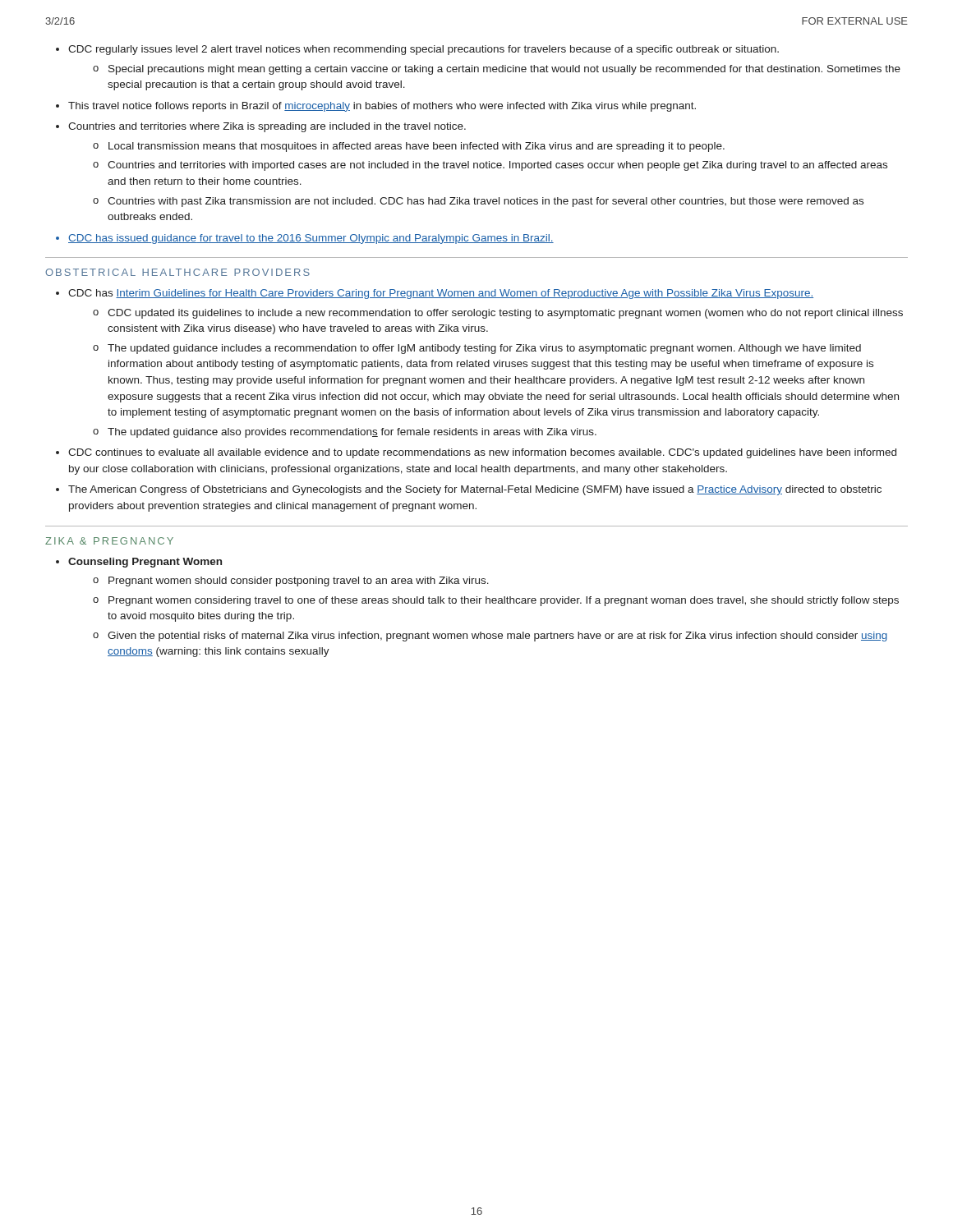Click on the text block starting "CDC regularly issues level"
The width and height of the screenshot is (953, 1232).
488,68
